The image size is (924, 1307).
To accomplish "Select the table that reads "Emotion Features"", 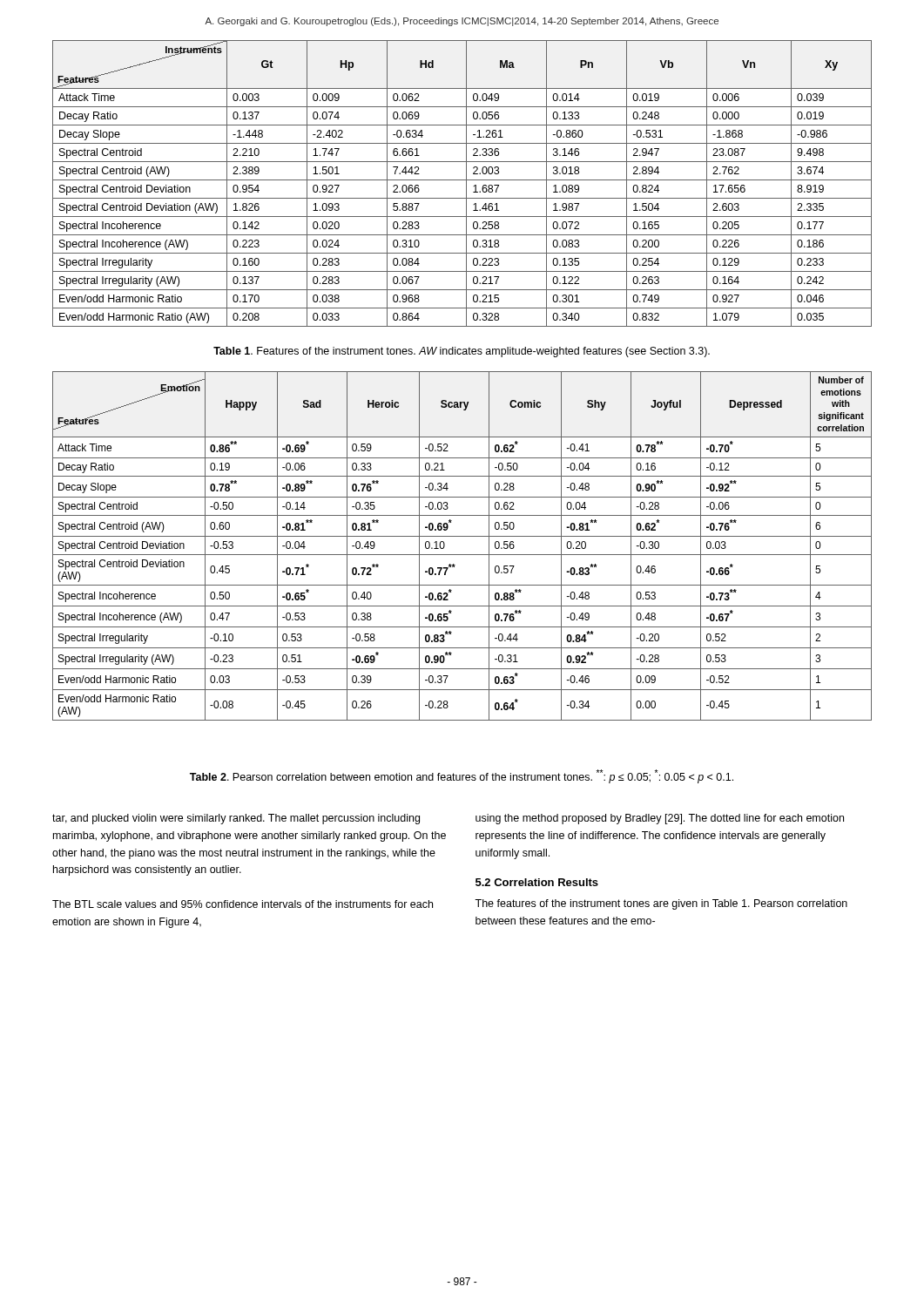I will tap(462, 546).
